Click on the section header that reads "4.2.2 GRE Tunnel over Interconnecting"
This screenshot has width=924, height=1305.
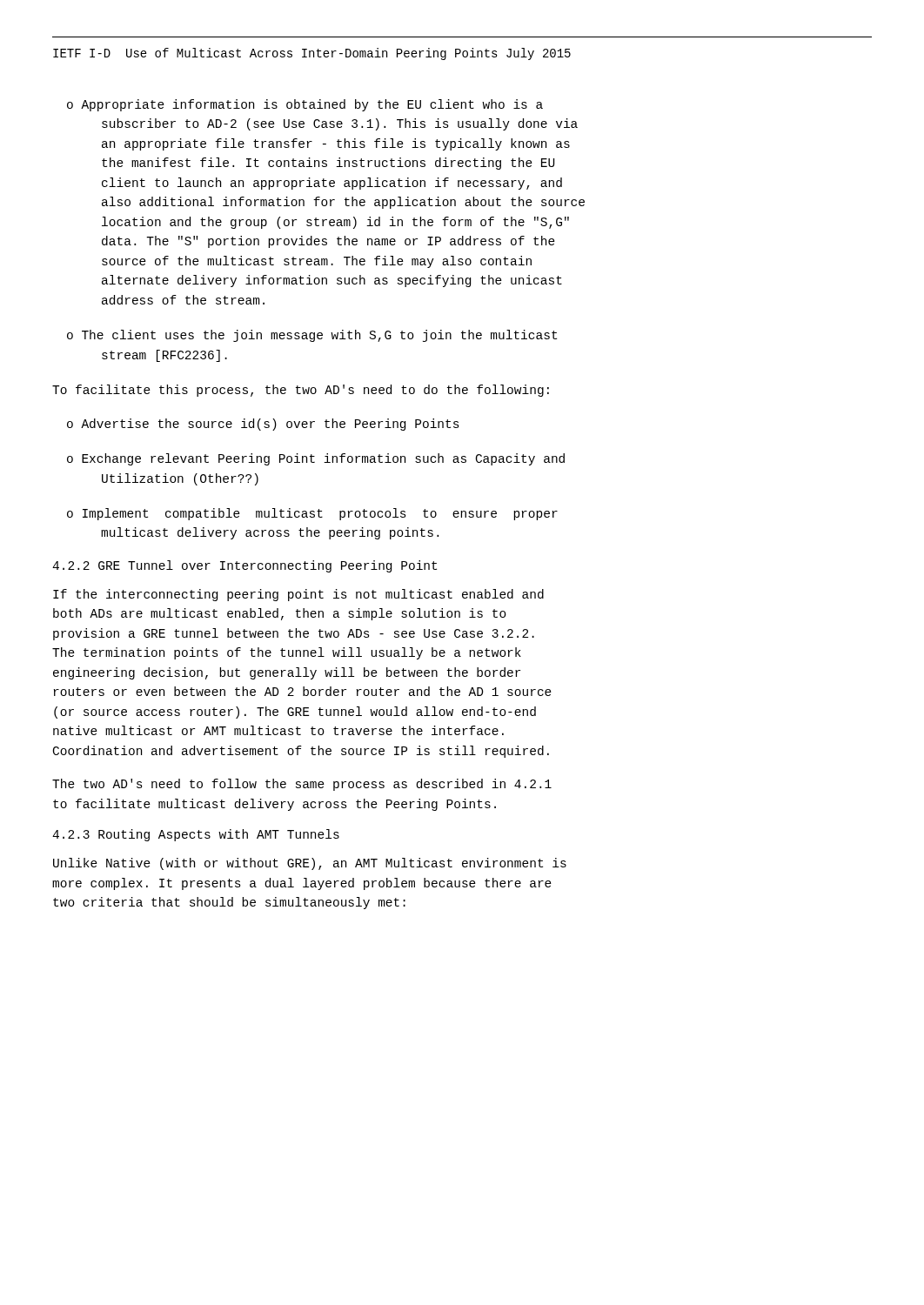tap(245, 566)
